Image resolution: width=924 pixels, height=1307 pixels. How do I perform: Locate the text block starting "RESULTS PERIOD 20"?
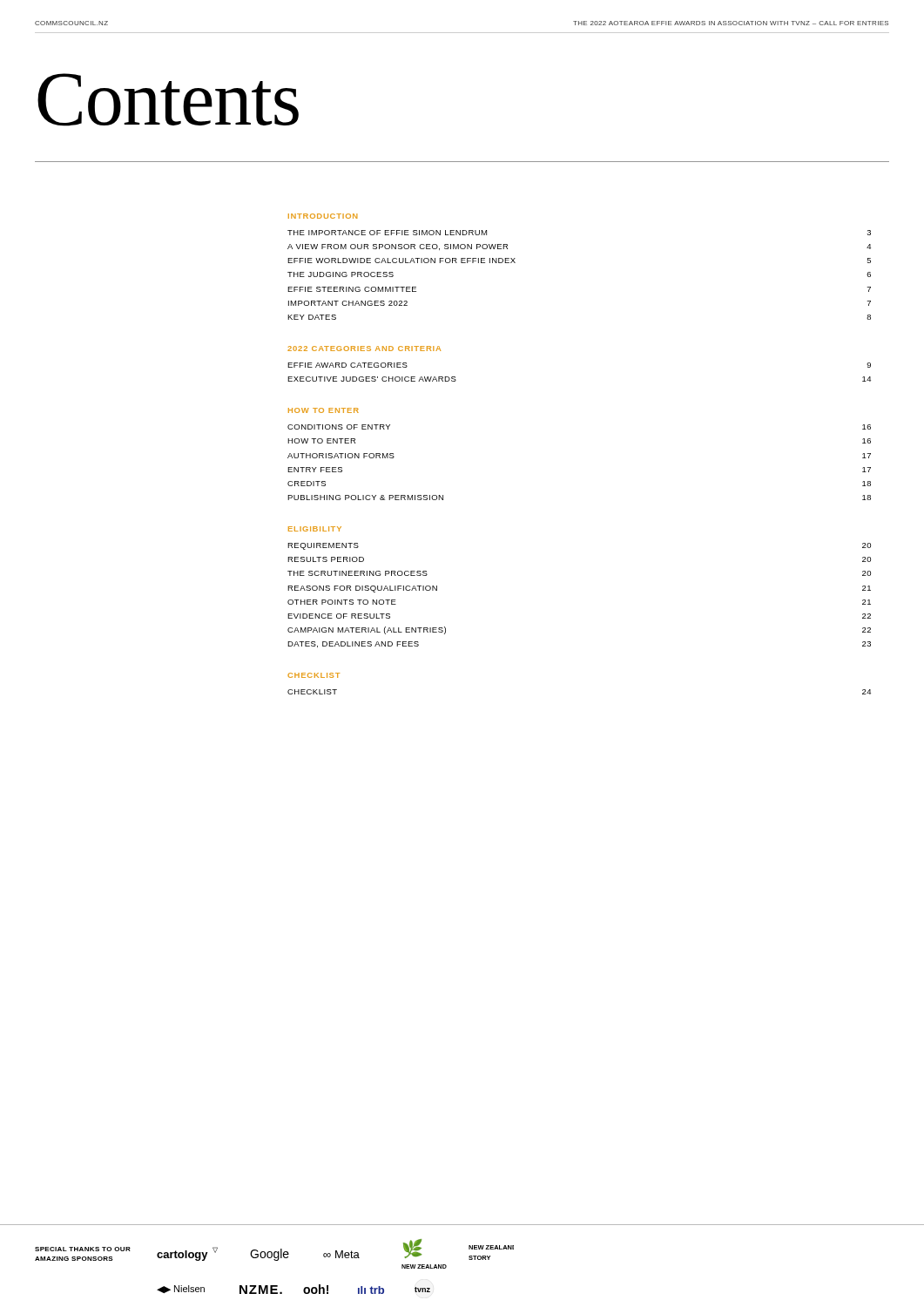324,559
